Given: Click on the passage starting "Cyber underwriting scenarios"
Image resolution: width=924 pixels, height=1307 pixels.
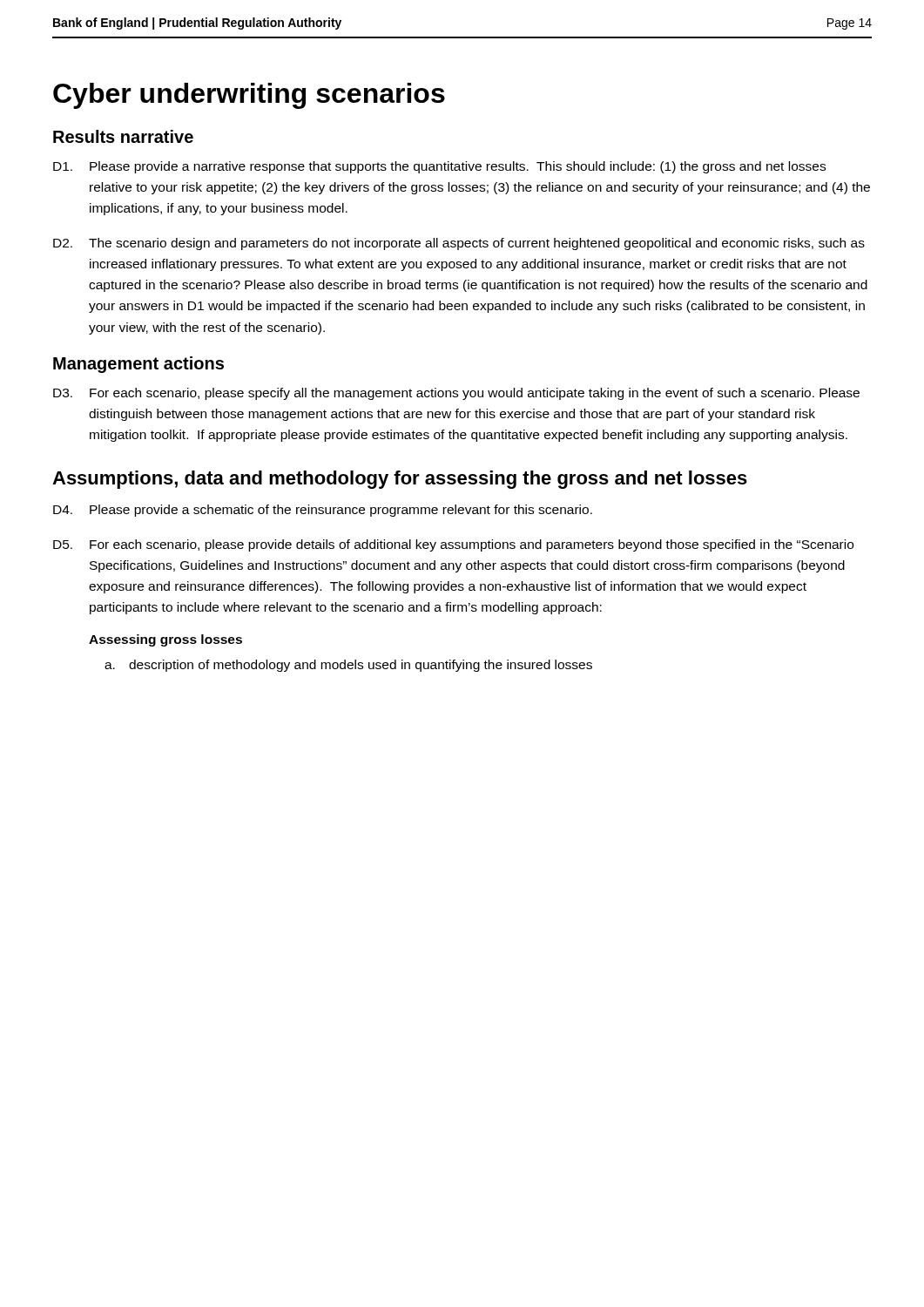Looking at the screenshot, I should pyautogui.click(x=249, y=93).
